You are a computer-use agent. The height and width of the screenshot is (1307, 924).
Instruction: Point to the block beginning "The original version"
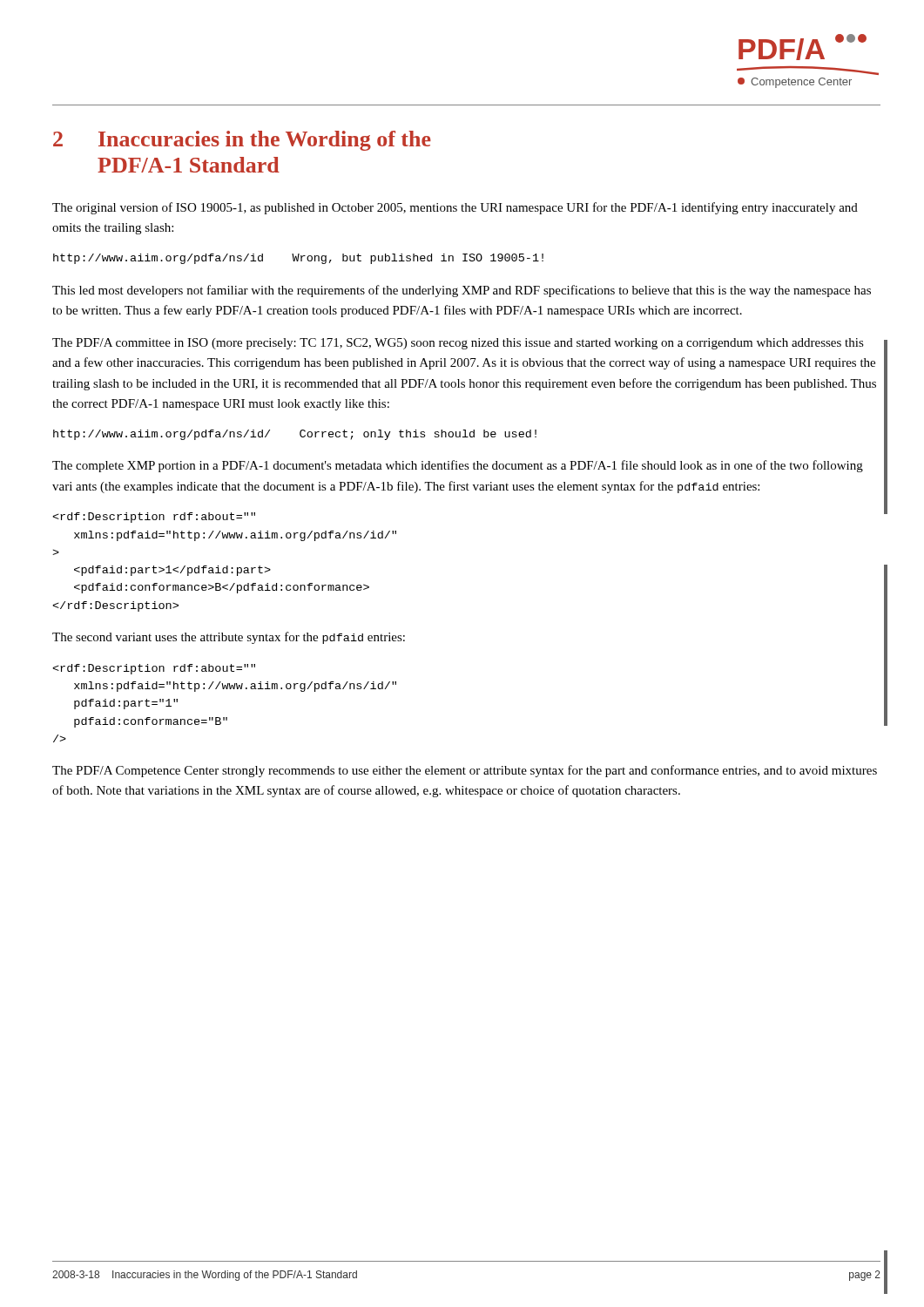455,217
